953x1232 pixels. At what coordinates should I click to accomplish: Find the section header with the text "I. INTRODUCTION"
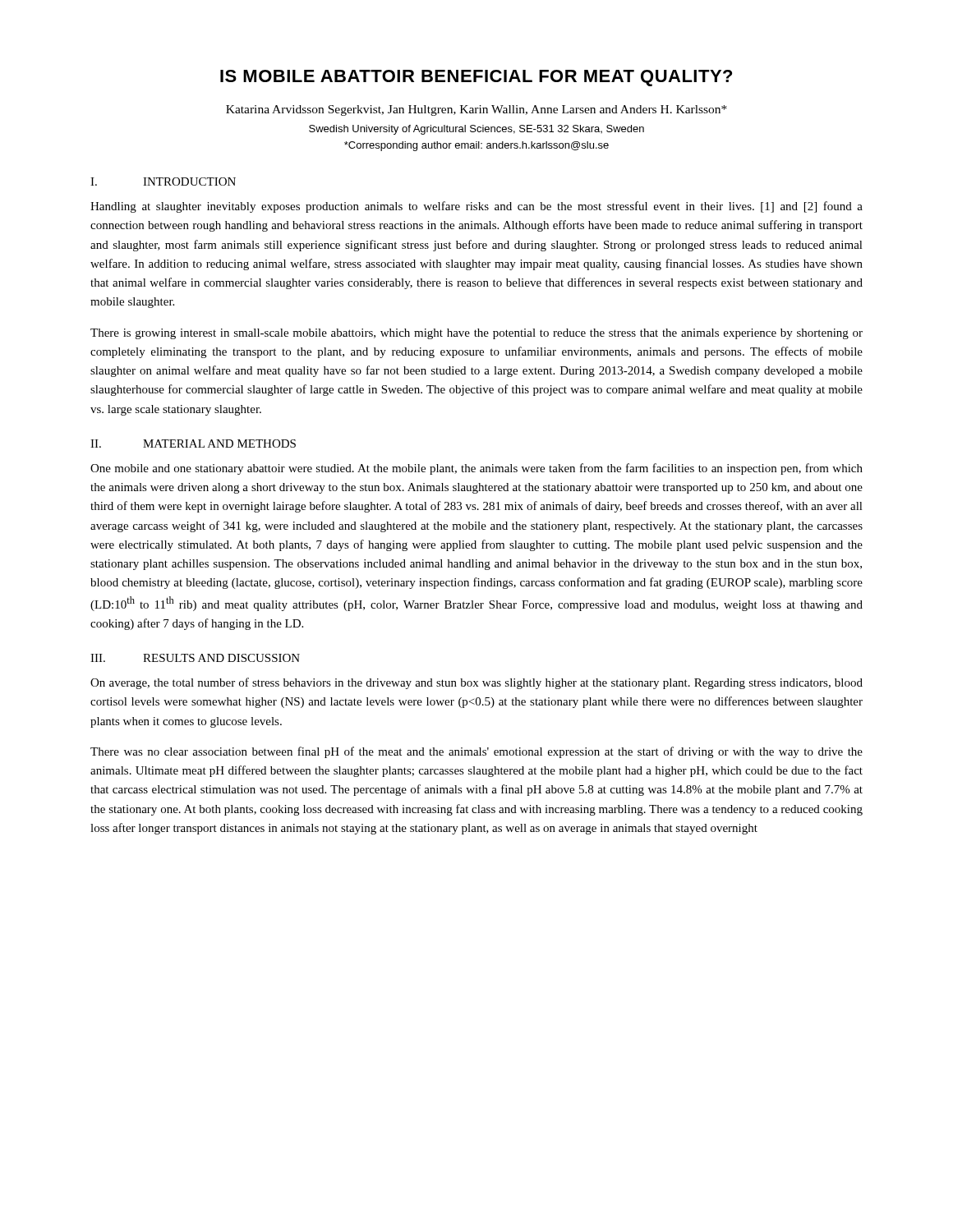(163, 182)
